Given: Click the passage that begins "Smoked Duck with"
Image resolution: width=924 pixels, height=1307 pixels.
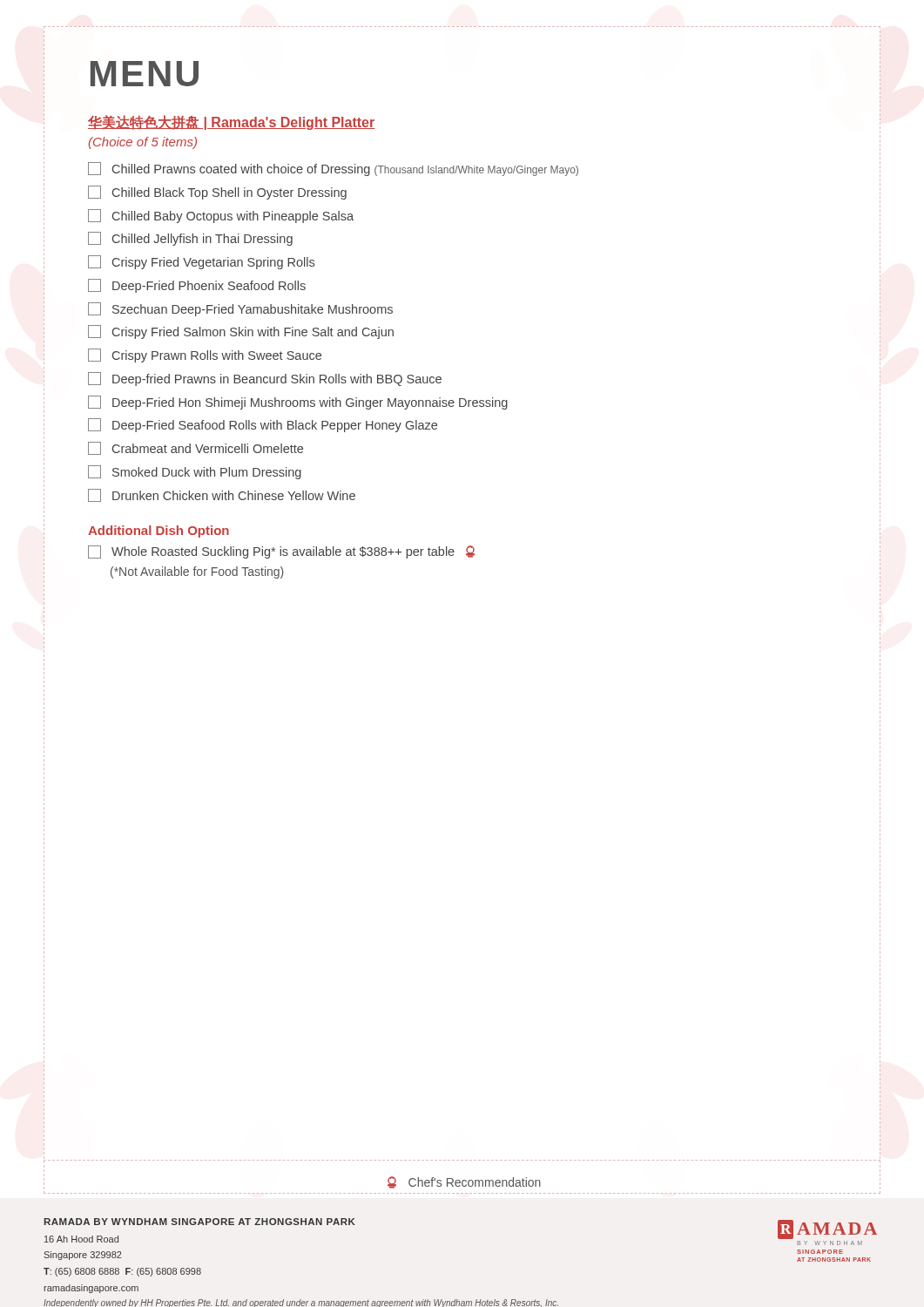Looking at the screenshot, I should tap(195, 472).
